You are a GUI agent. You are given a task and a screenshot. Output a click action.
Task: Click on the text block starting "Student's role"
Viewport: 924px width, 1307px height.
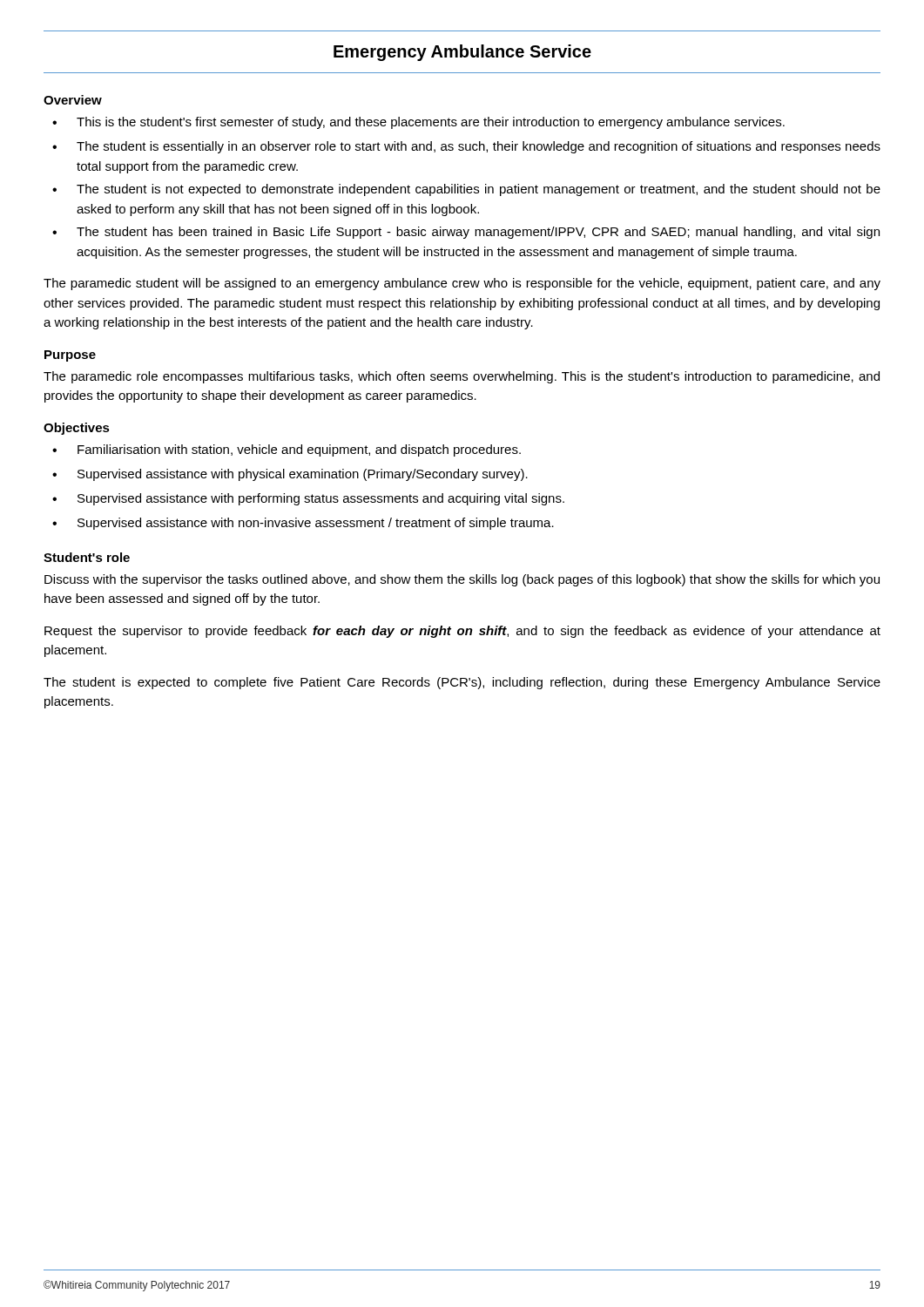coord(87,557)
